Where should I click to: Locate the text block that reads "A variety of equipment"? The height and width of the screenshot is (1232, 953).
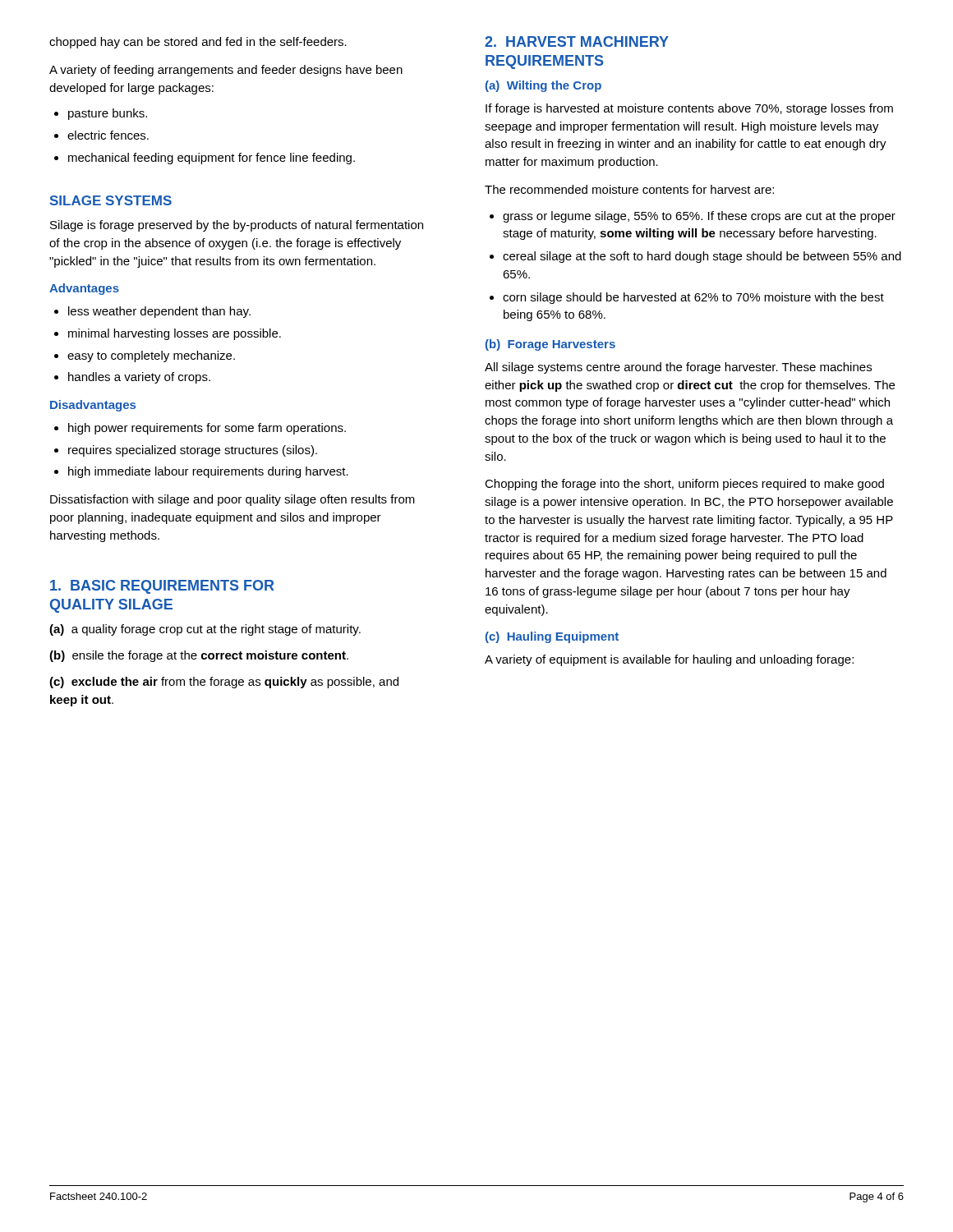click(x=694, y=659)
